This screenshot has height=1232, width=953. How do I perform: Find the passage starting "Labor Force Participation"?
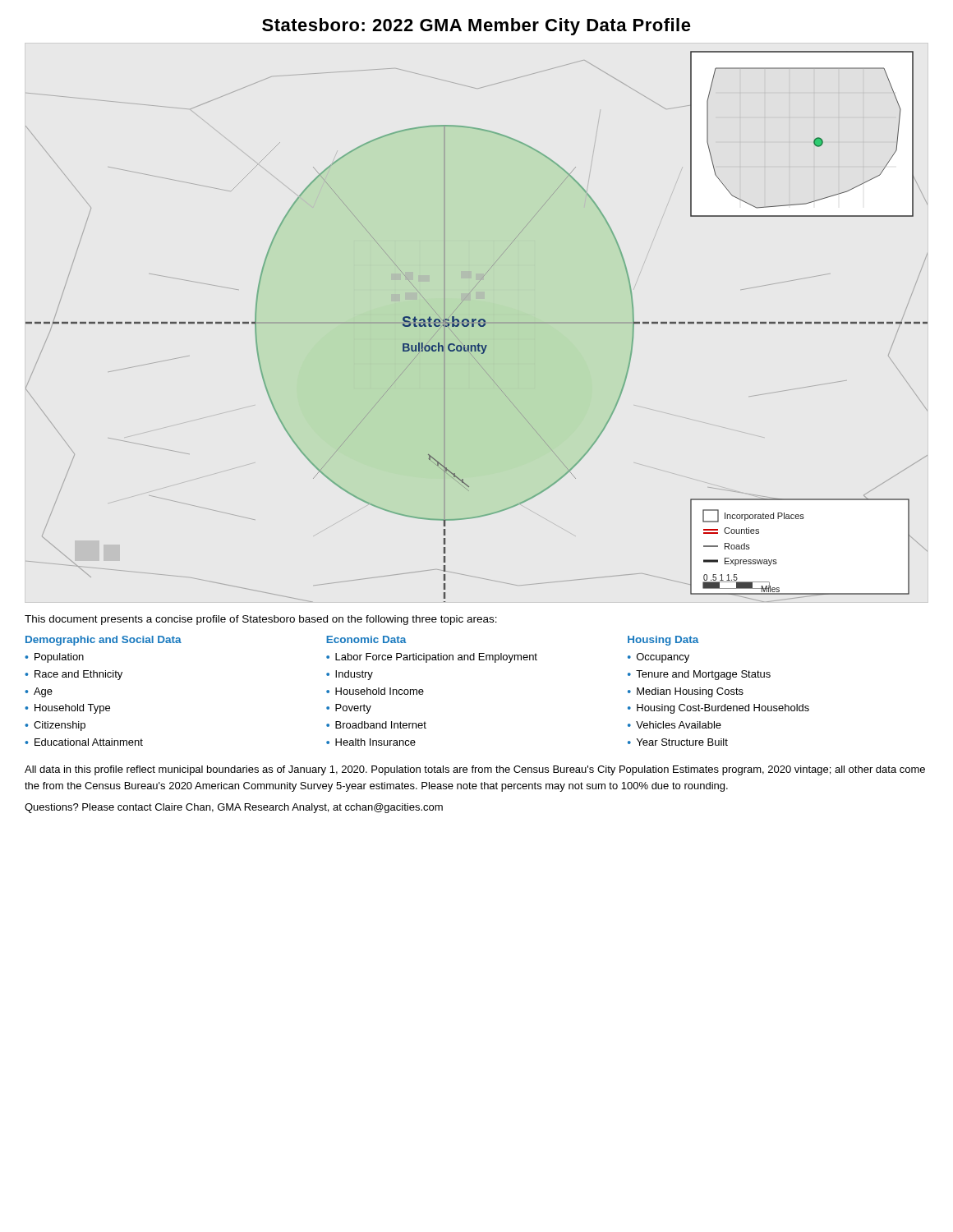436,657
